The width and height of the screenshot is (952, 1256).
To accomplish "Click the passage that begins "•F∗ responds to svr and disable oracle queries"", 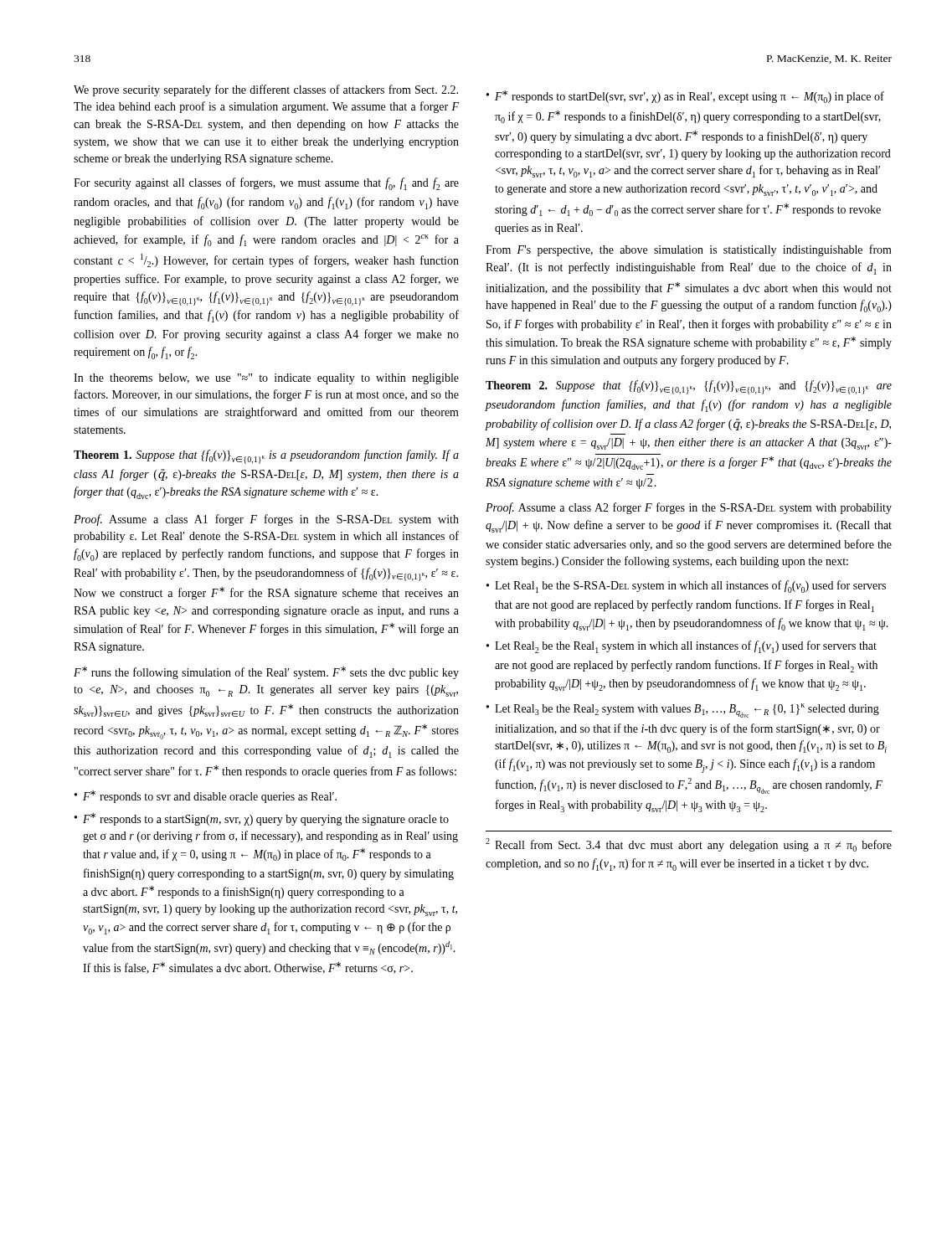I will pos(206,797).
